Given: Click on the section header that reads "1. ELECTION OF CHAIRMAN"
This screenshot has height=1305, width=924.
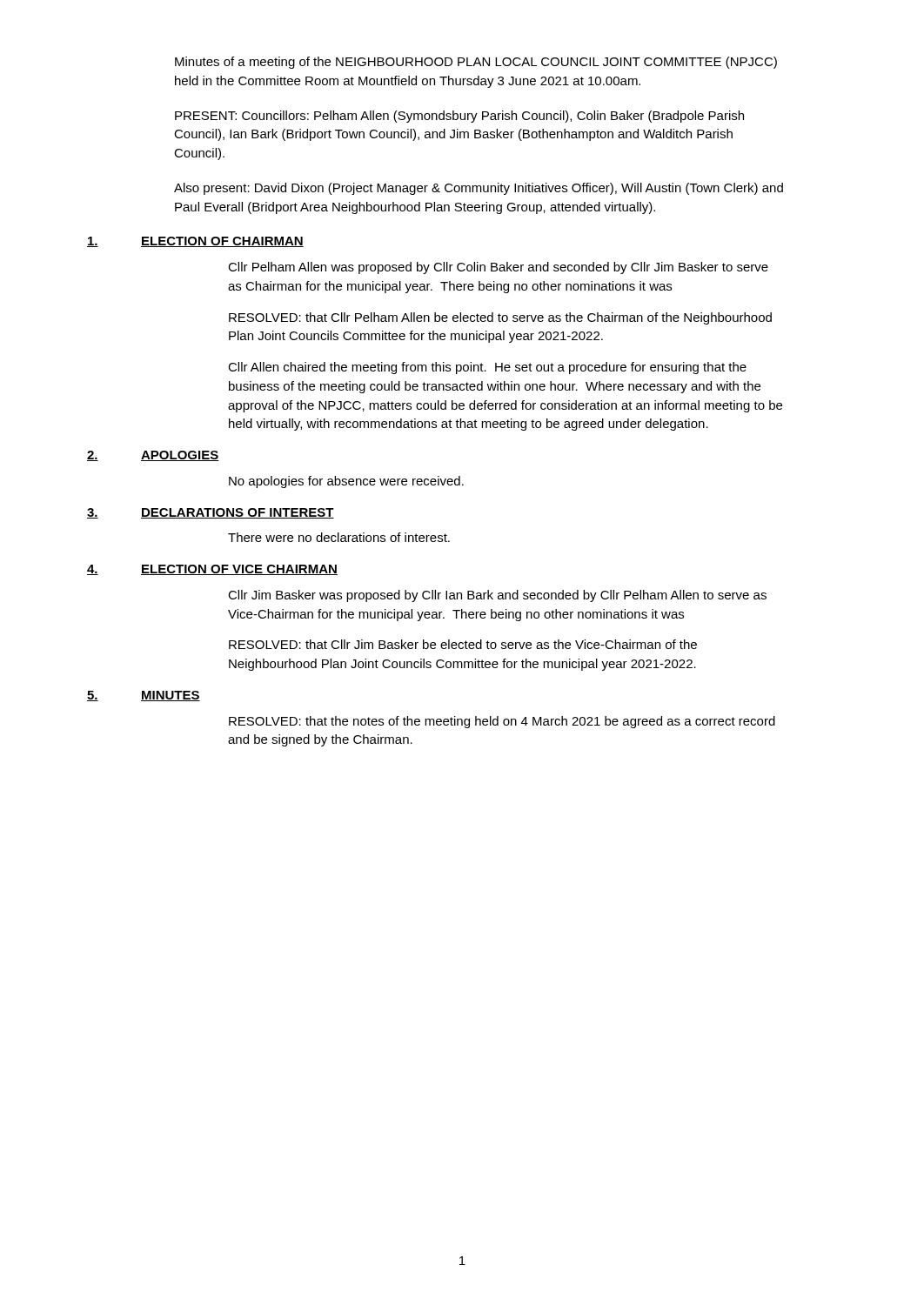Looking at the screenshot, I should pyautogui.click(x=195, y=241).
